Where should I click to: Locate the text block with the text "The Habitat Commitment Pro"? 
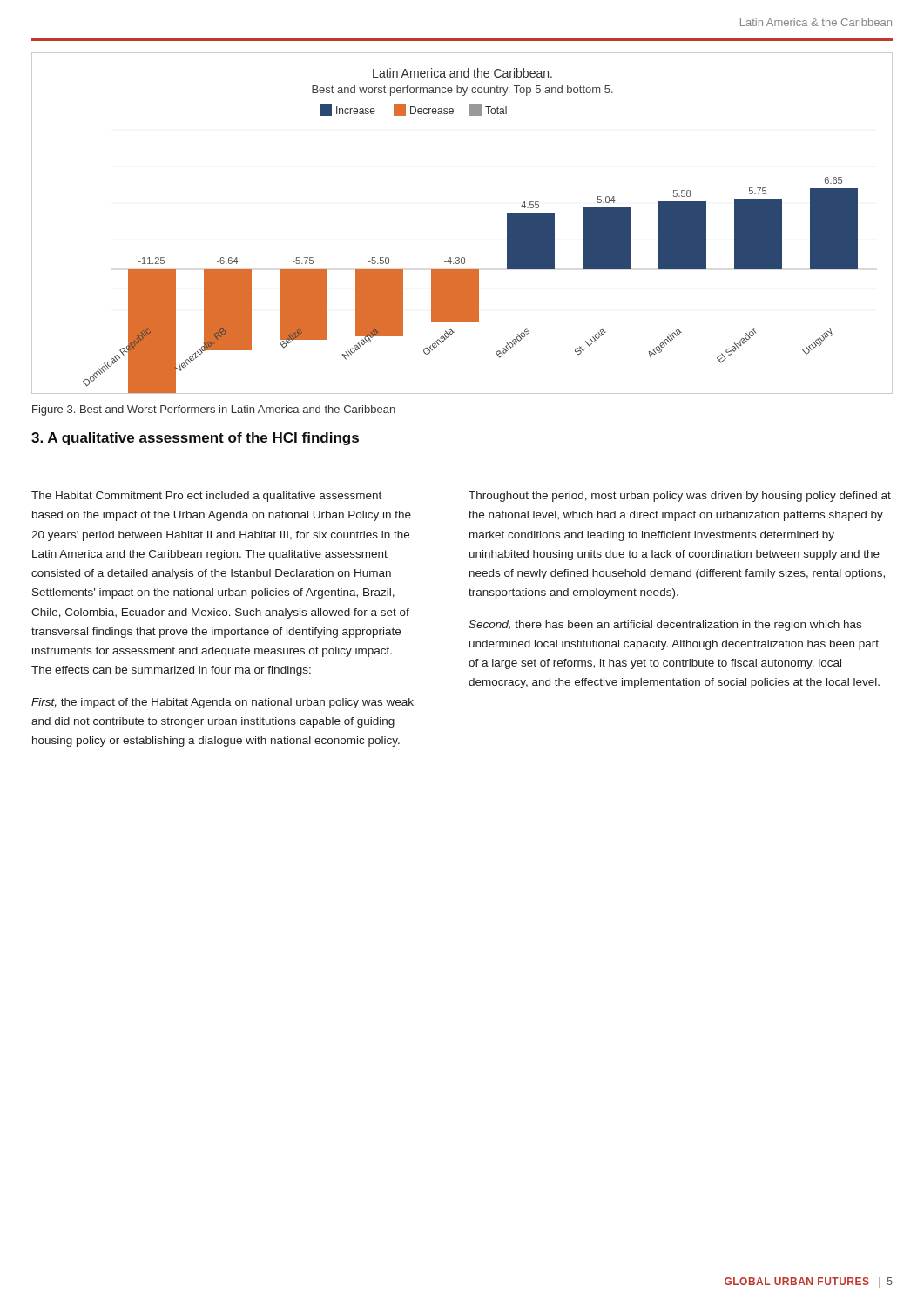[223, 618]
